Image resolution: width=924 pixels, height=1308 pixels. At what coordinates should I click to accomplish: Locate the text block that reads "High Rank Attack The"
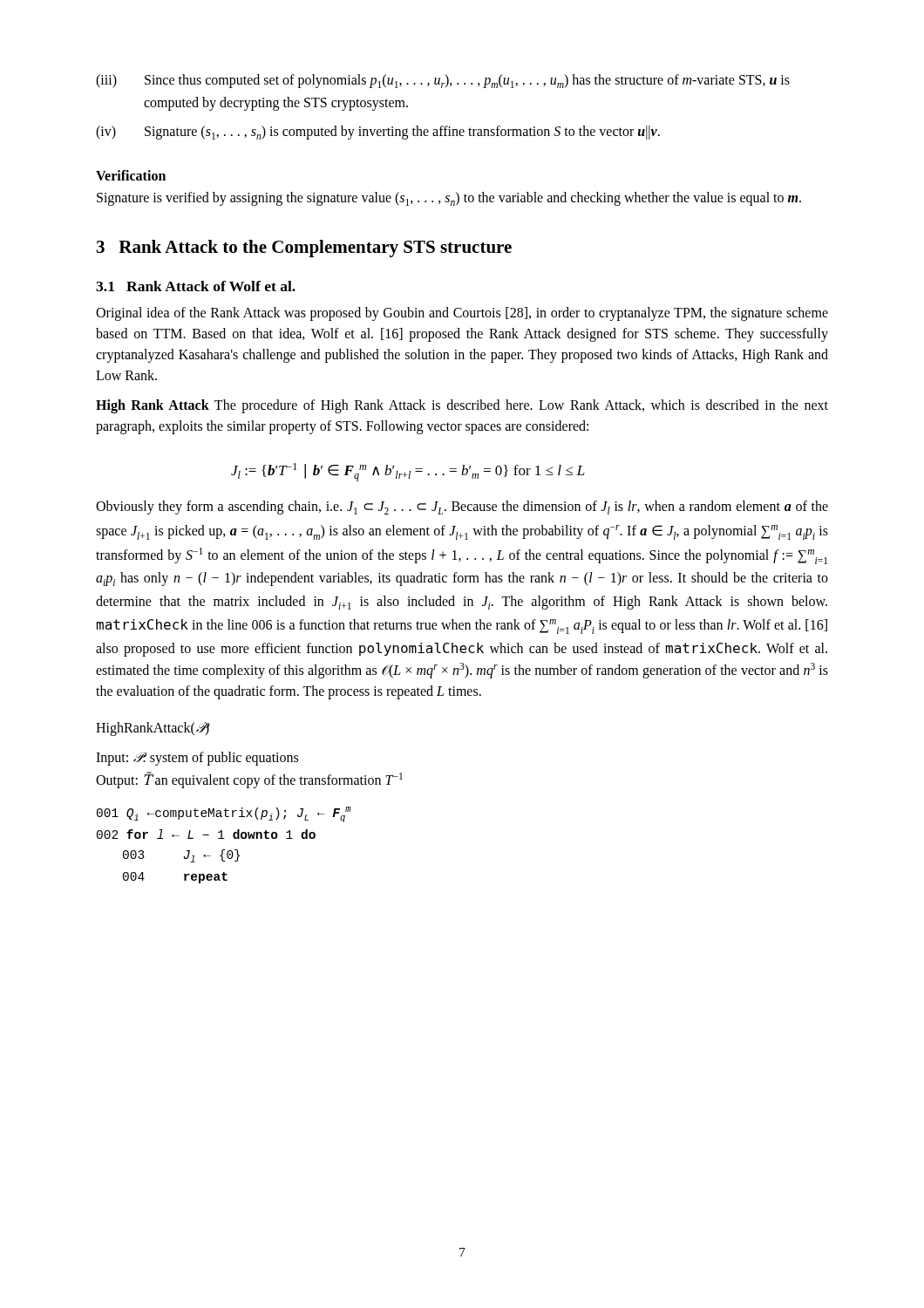(x=462, y=416)
